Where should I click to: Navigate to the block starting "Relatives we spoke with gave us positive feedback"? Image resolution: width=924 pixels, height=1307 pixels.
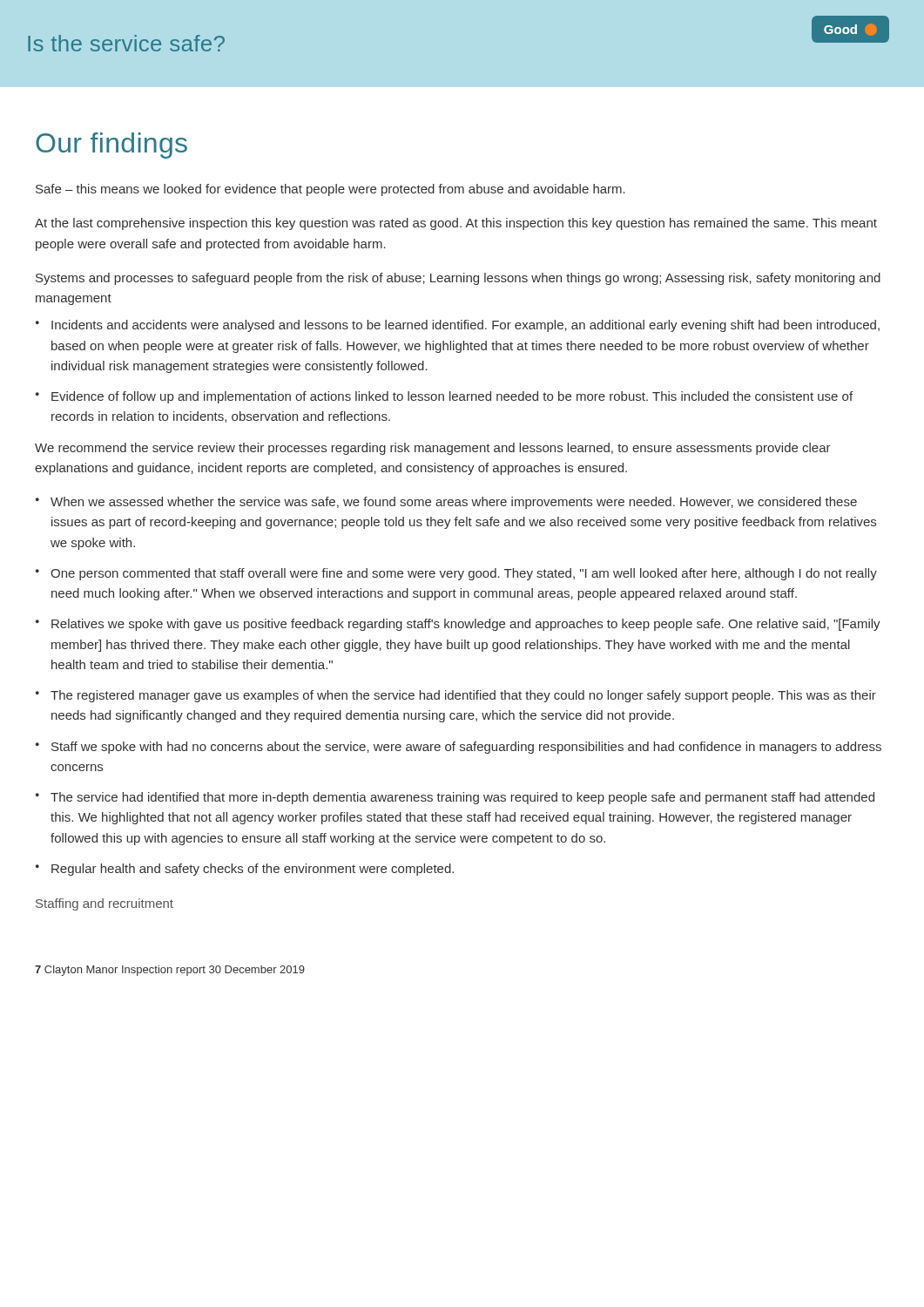(465, 644)
